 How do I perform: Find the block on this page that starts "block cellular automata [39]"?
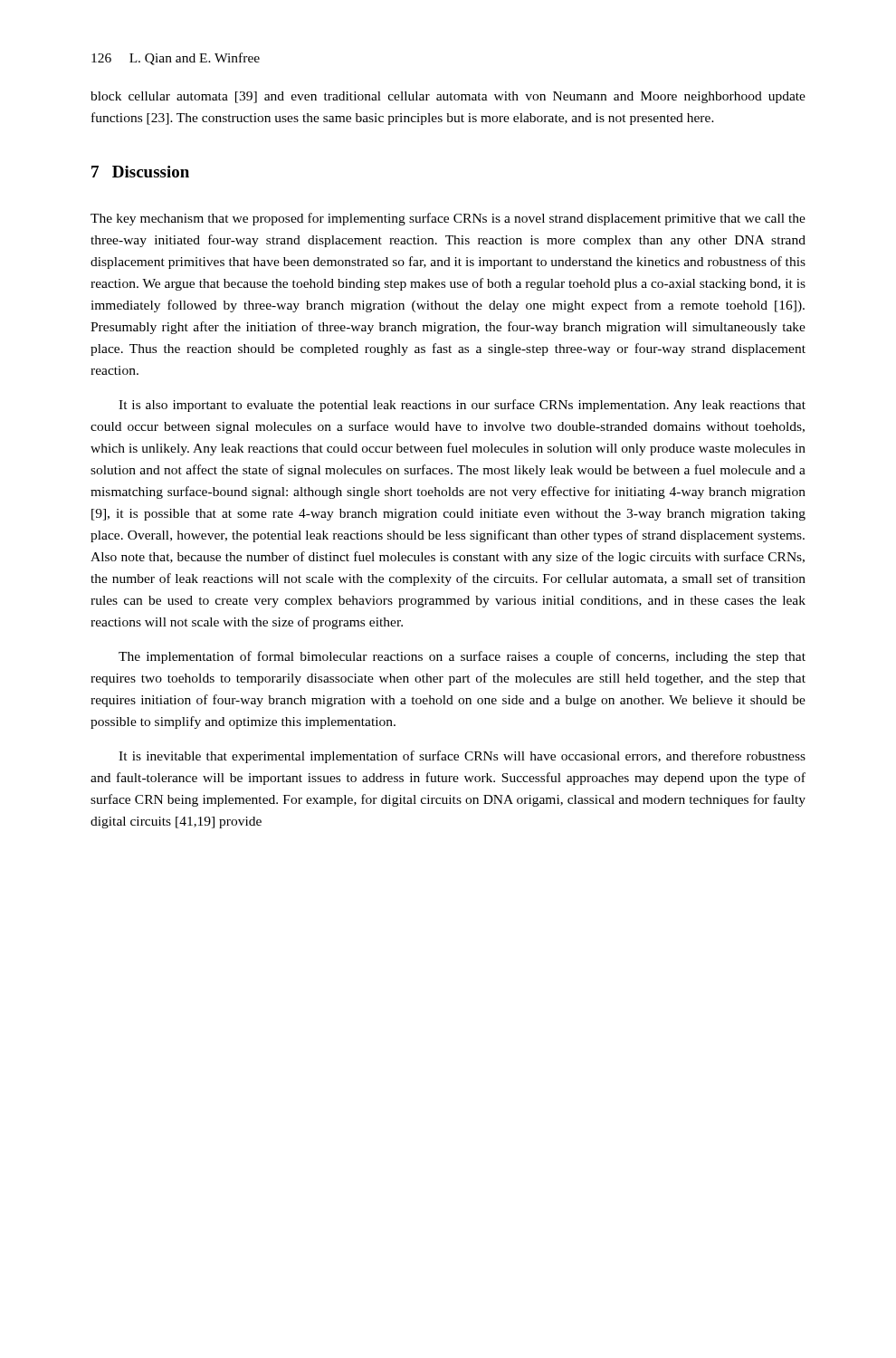click(448, 107)
